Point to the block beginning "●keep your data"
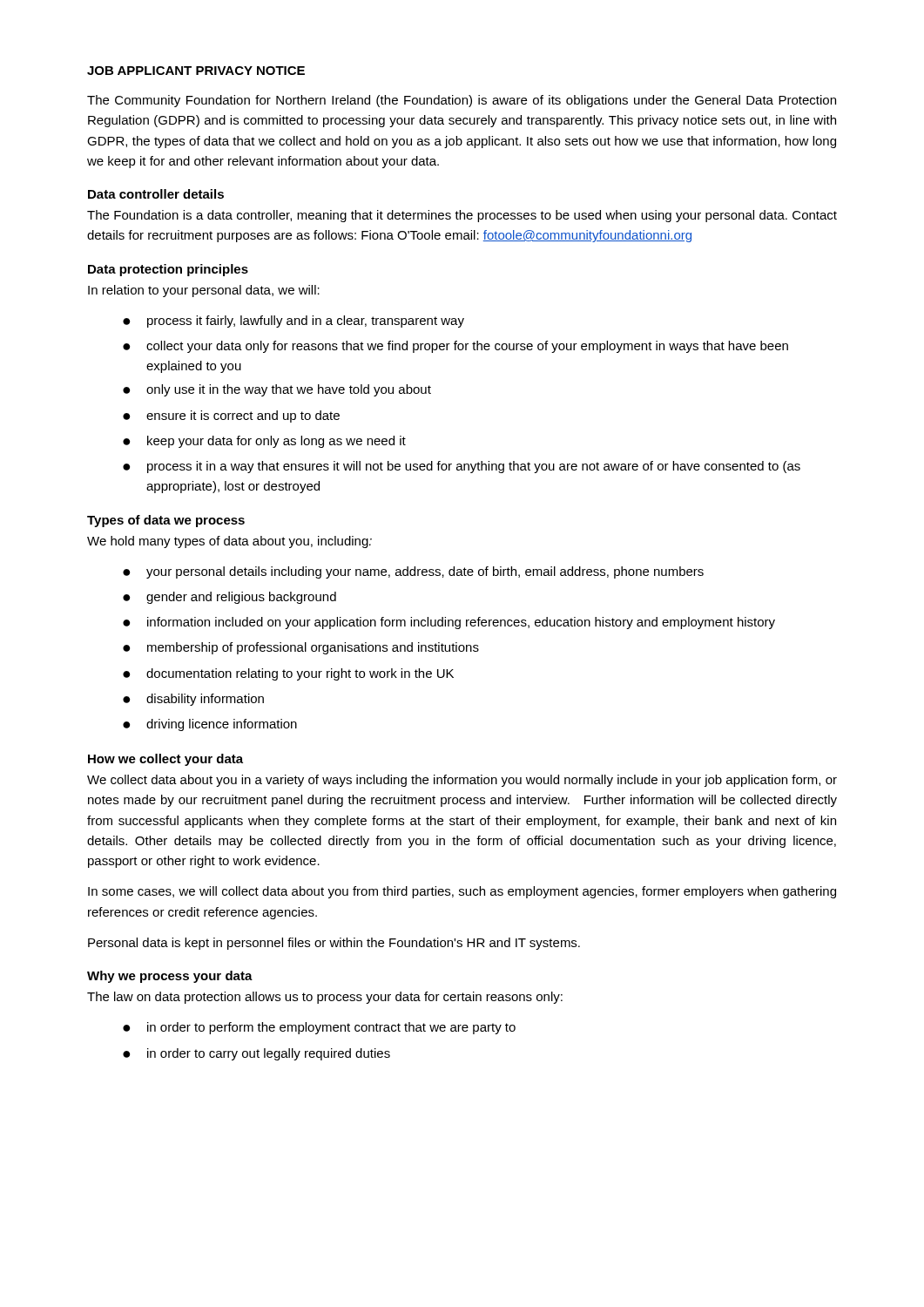 [264, 442]
